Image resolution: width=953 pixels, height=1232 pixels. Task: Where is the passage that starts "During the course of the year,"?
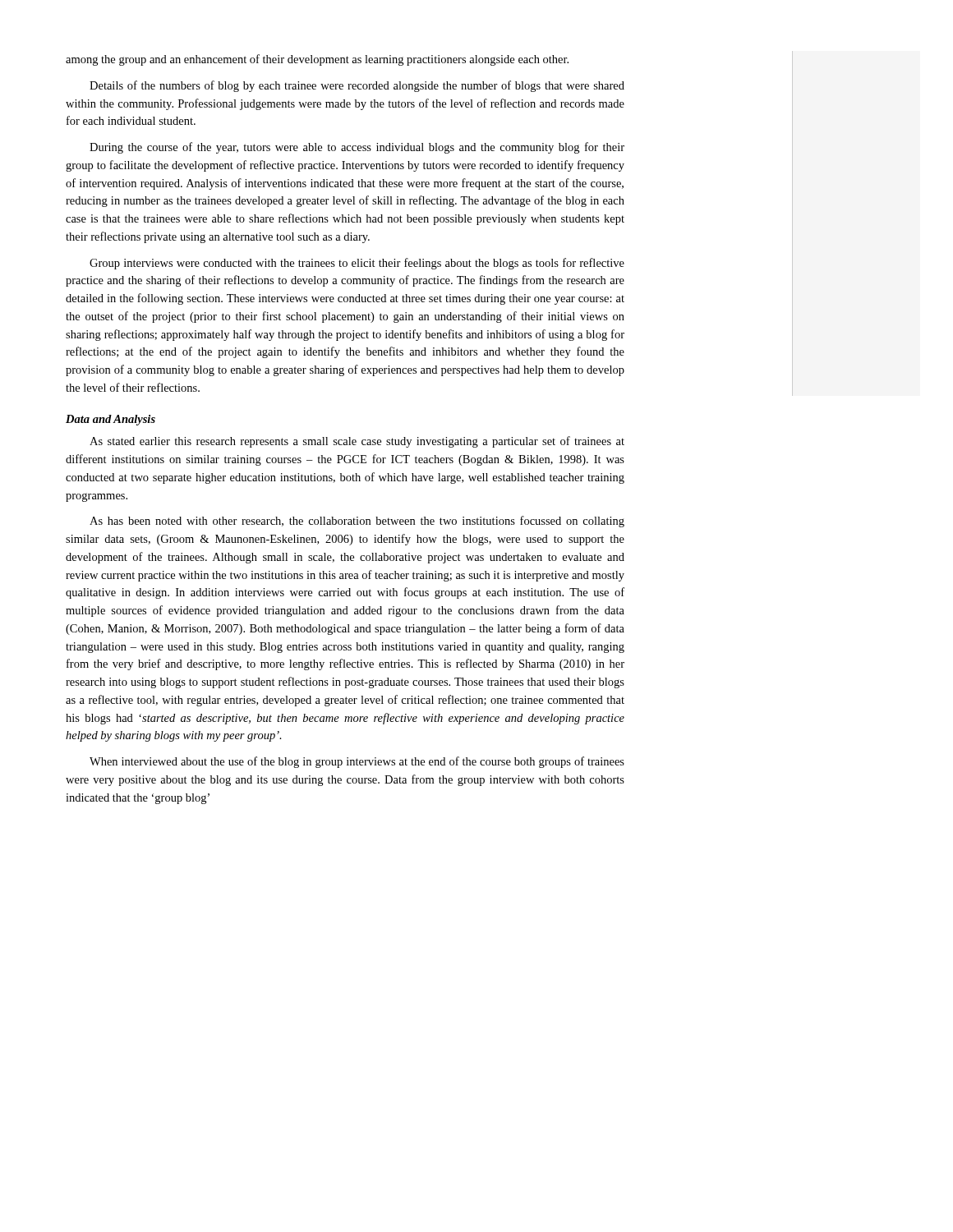coord(345,192)
